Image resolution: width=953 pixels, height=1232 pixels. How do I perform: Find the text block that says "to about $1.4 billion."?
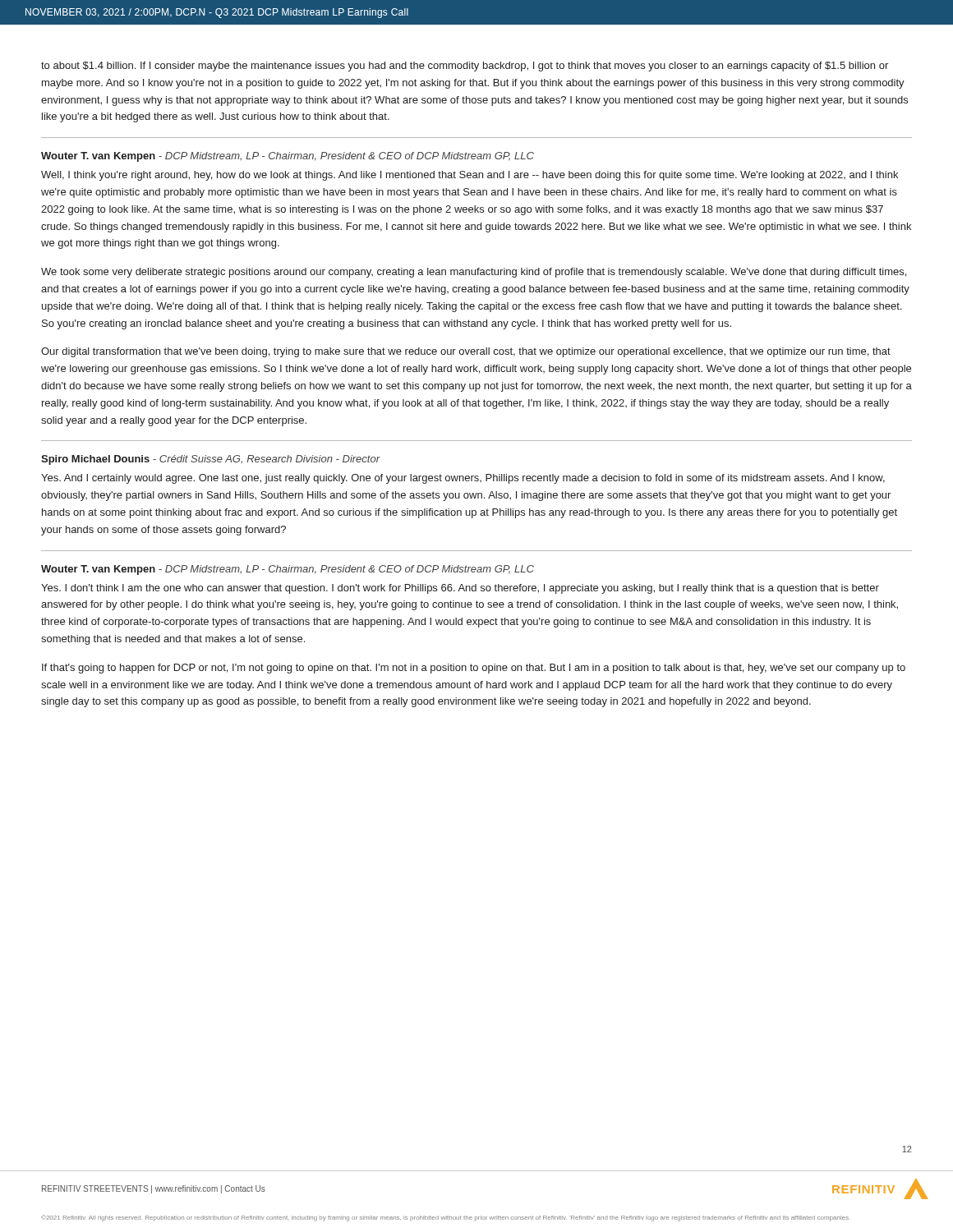click(475, 91)
